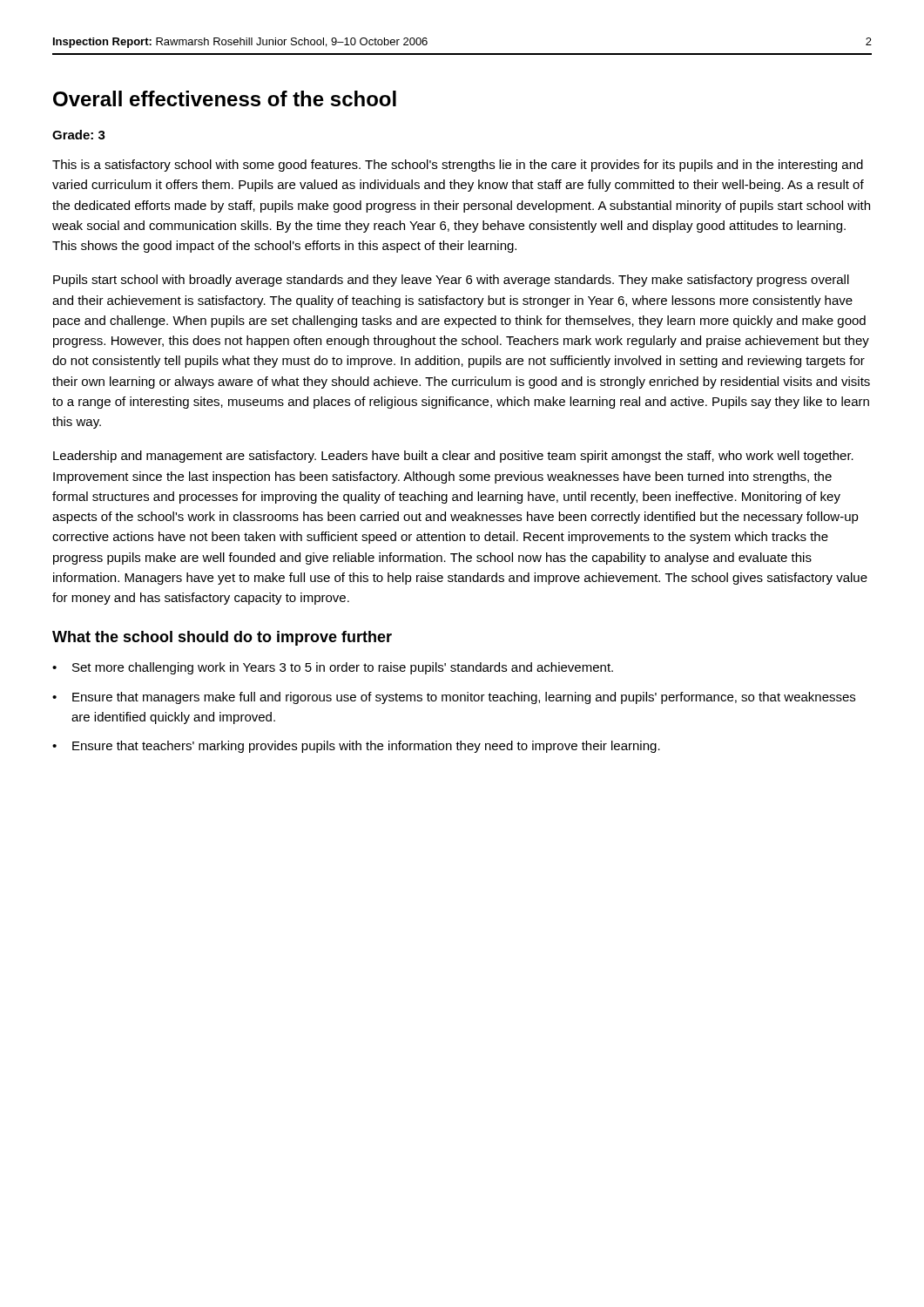Viewport: 924px width, 1307px height.
Task: Find "What the school should do to improve further" on this page
Action: tap(222, 637)
